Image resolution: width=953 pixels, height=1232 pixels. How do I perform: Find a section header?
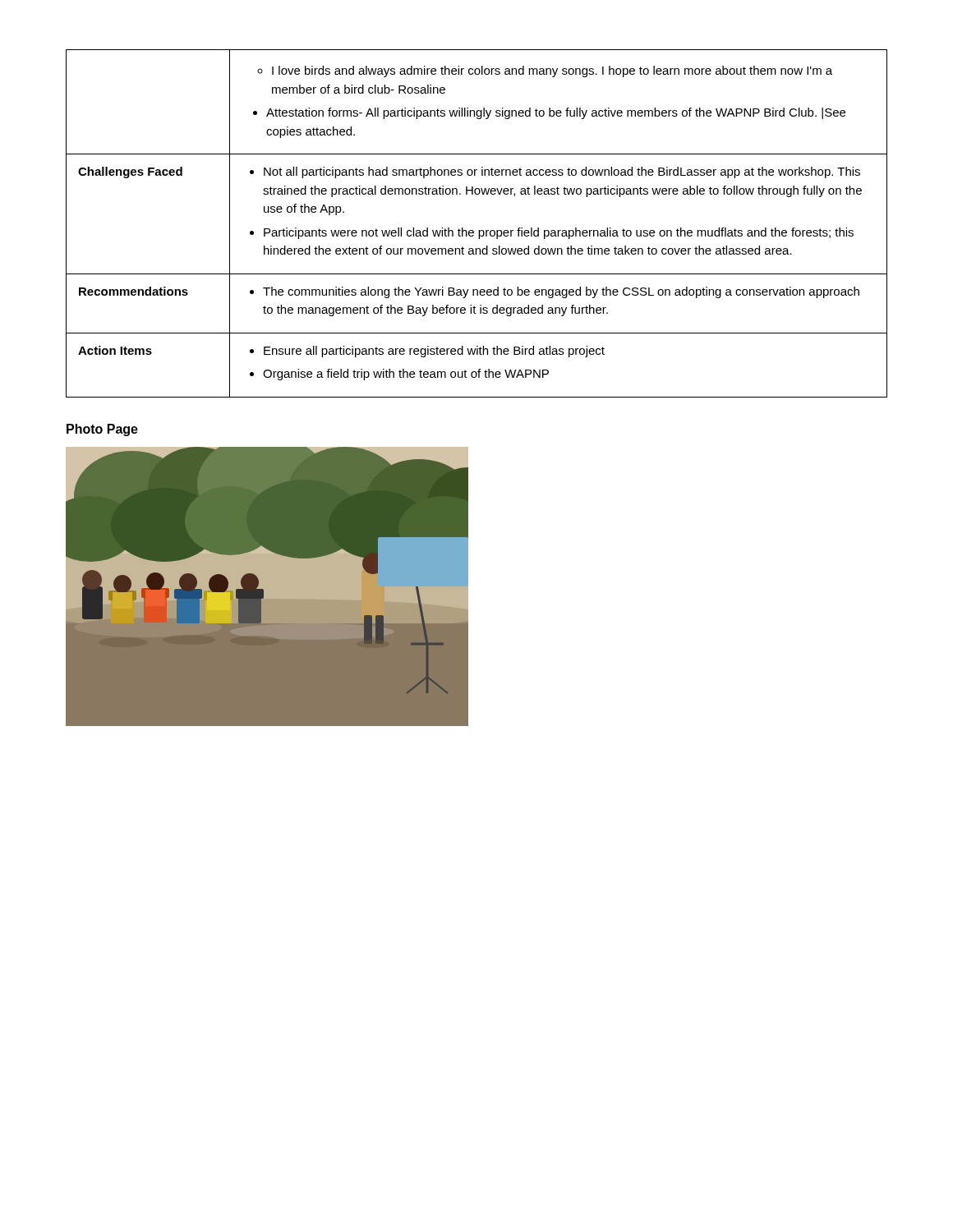point(102,429)
